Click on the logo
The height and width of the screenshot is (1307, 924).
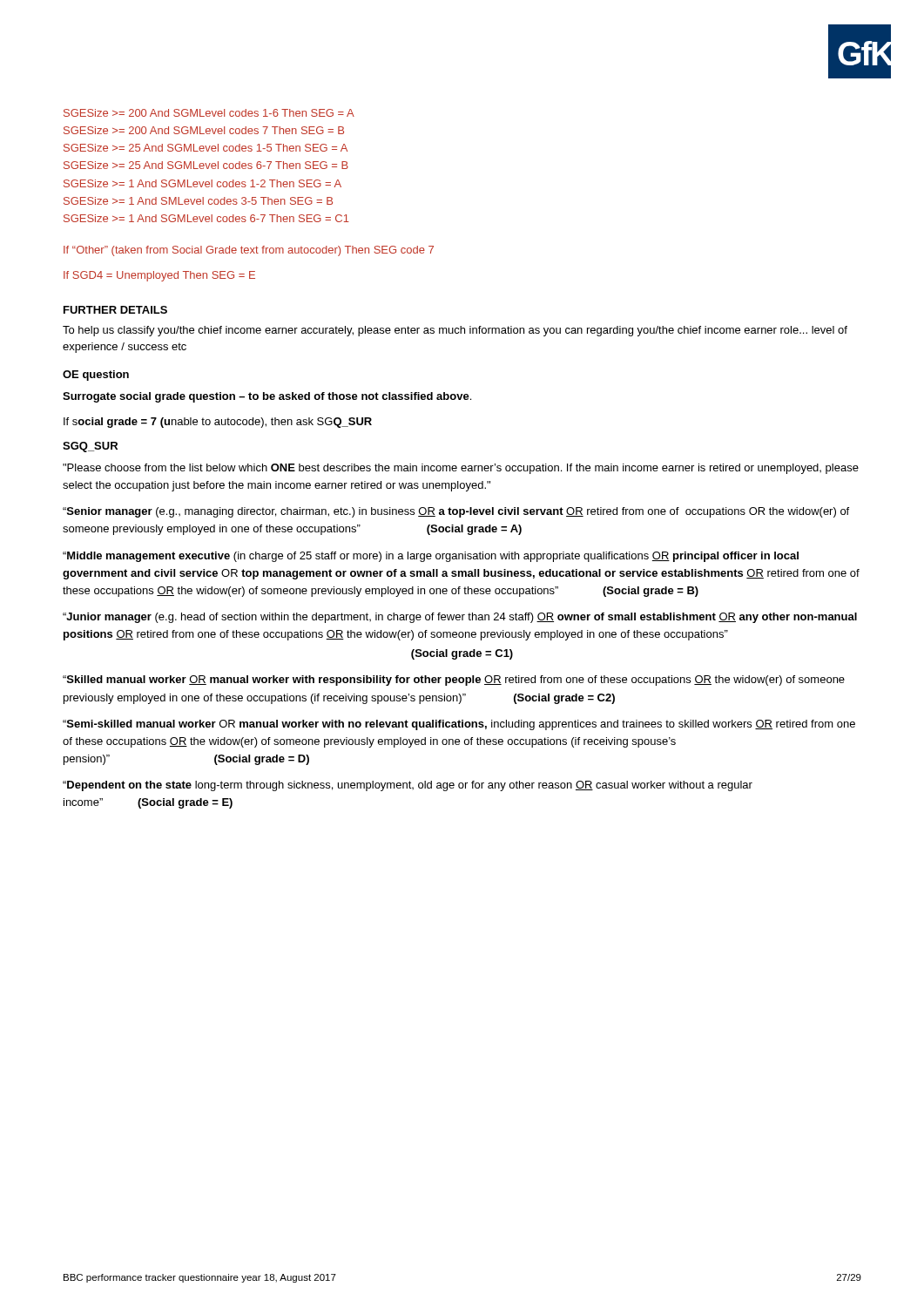pos(860,51)
